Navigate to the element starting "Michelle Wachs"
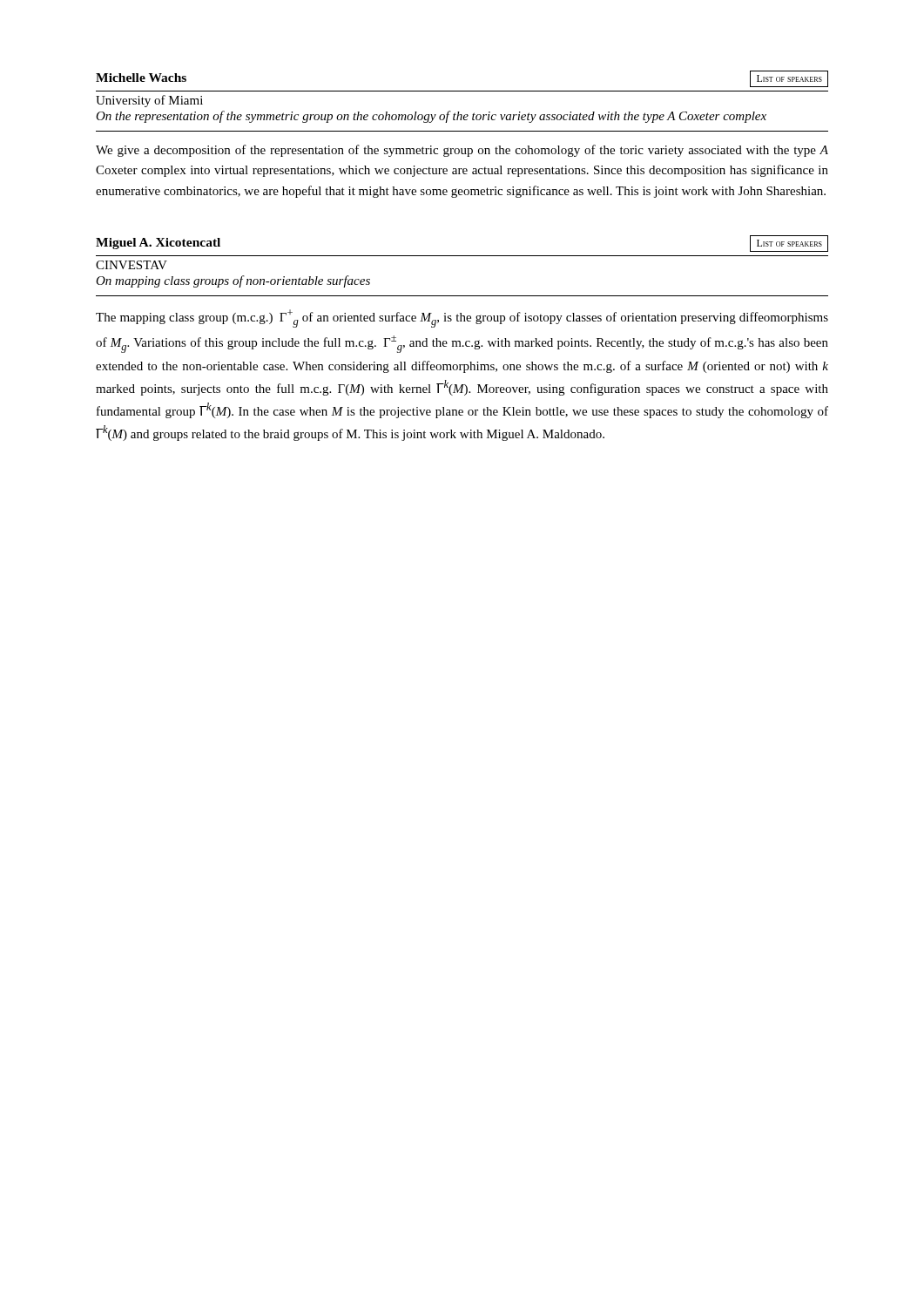 [x=141, y=77]
